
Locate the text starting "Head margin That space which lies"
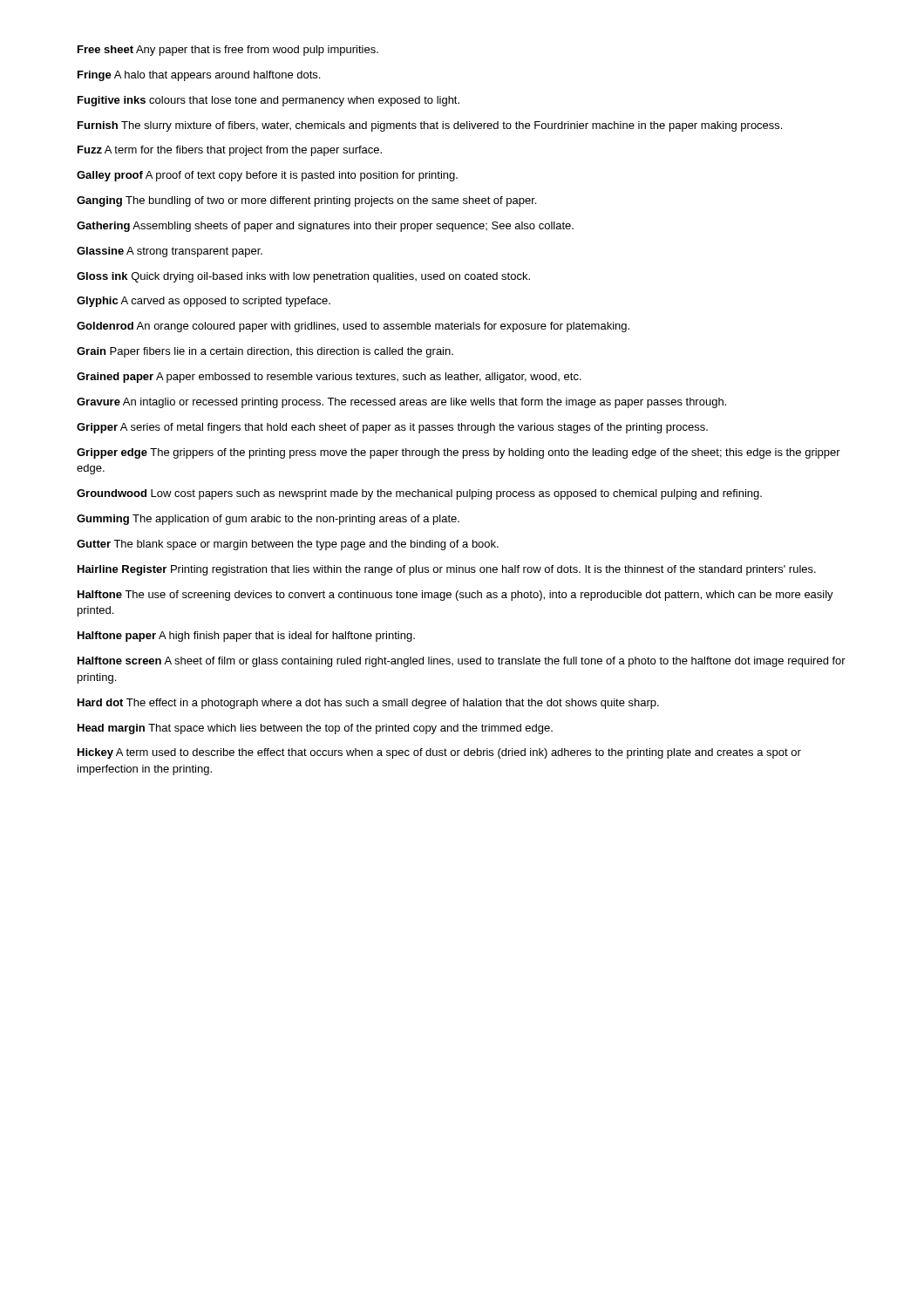[315, 727]
